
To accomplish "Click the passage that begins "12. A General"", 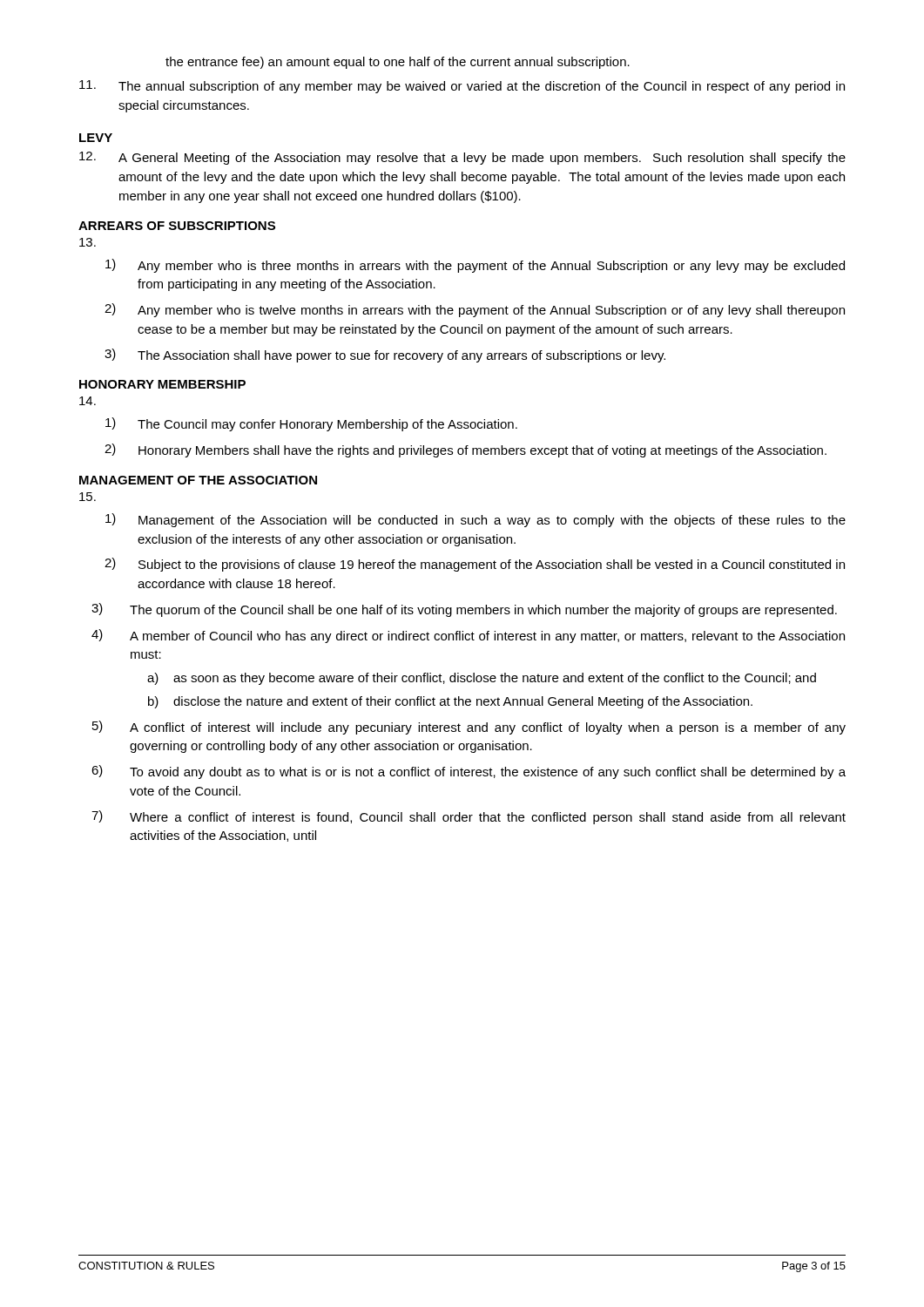I will pyautogui.click(x=462, y=177).
